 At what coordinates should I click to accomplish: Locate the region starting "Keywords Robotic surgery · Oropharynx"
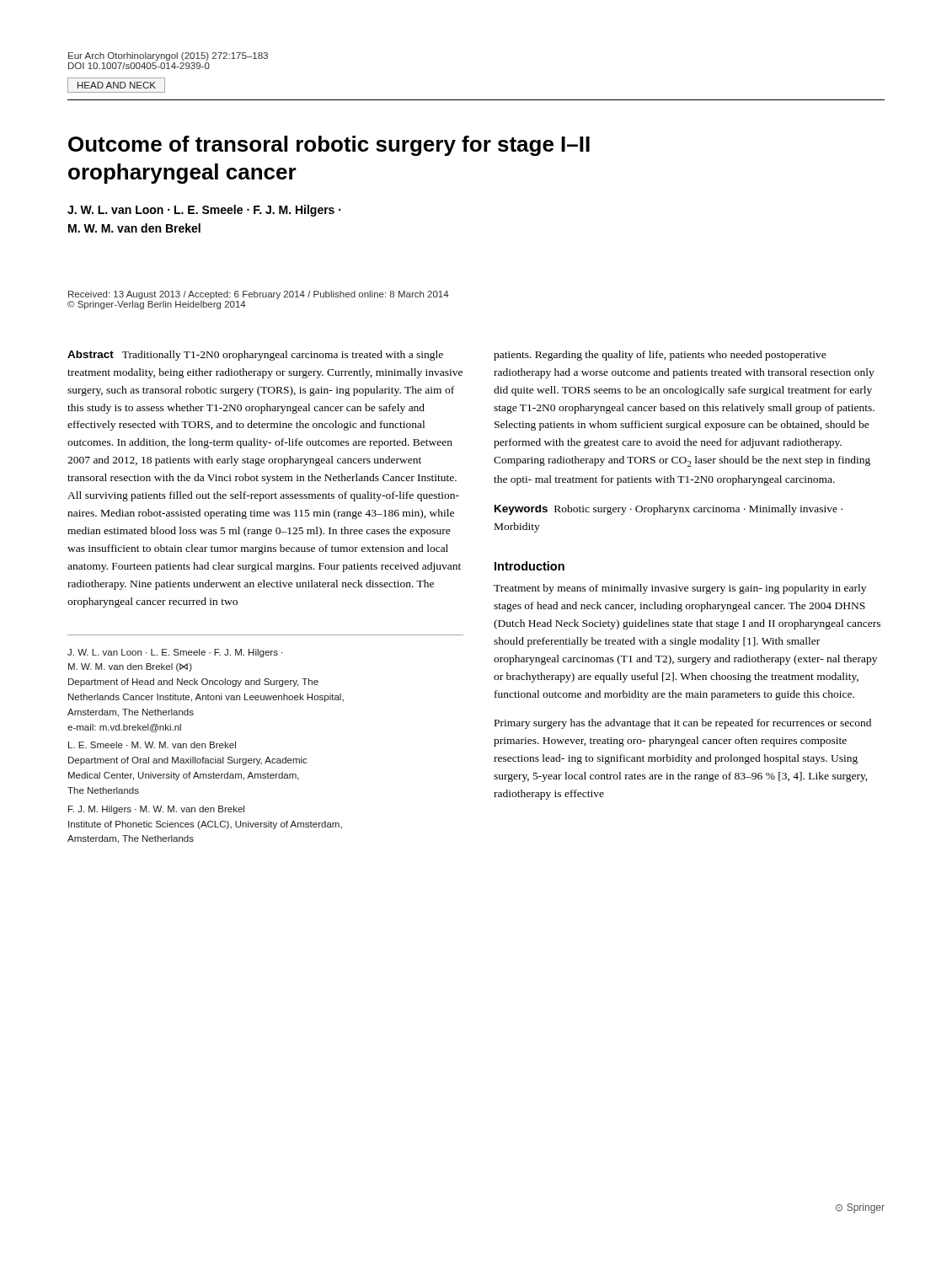668,518
